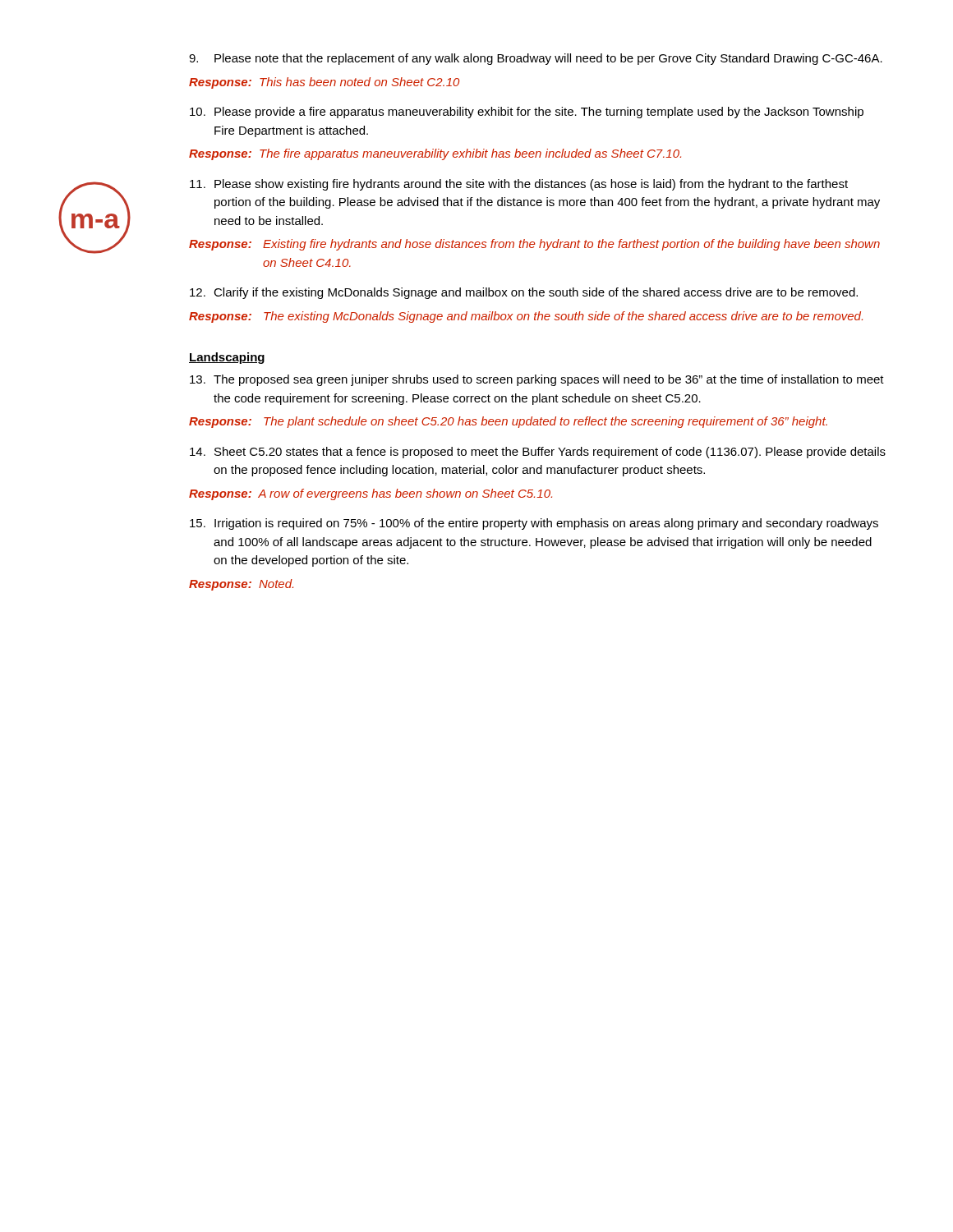Image resolution: width=953 pixels, height=1232 pixels.
Task: Click on the passage starting "12. Clarify if the existing McDonalds Signage and"
Action: [538, 293]
